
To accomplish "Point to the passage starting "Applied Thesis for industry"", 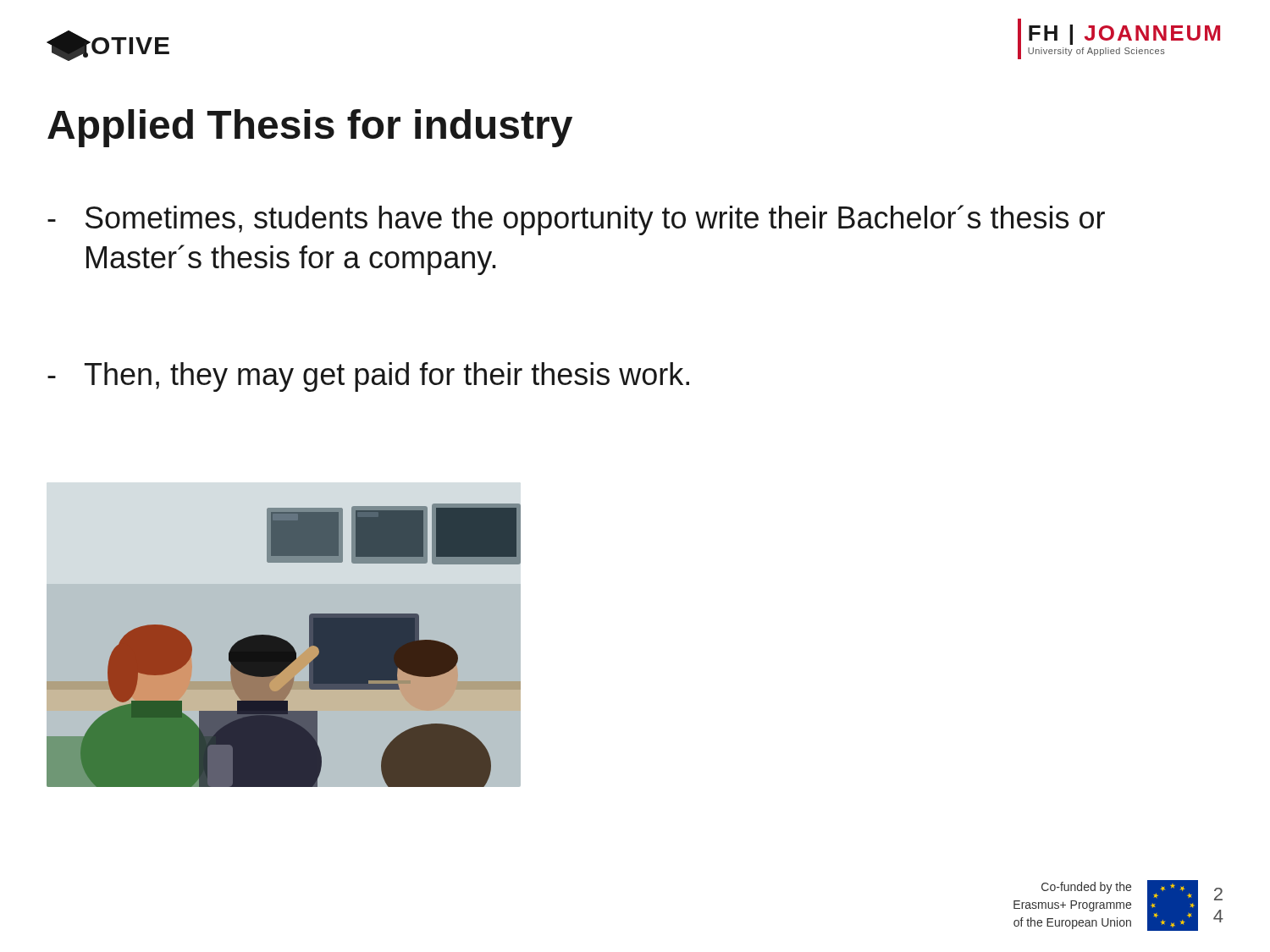I will point(310,125).
